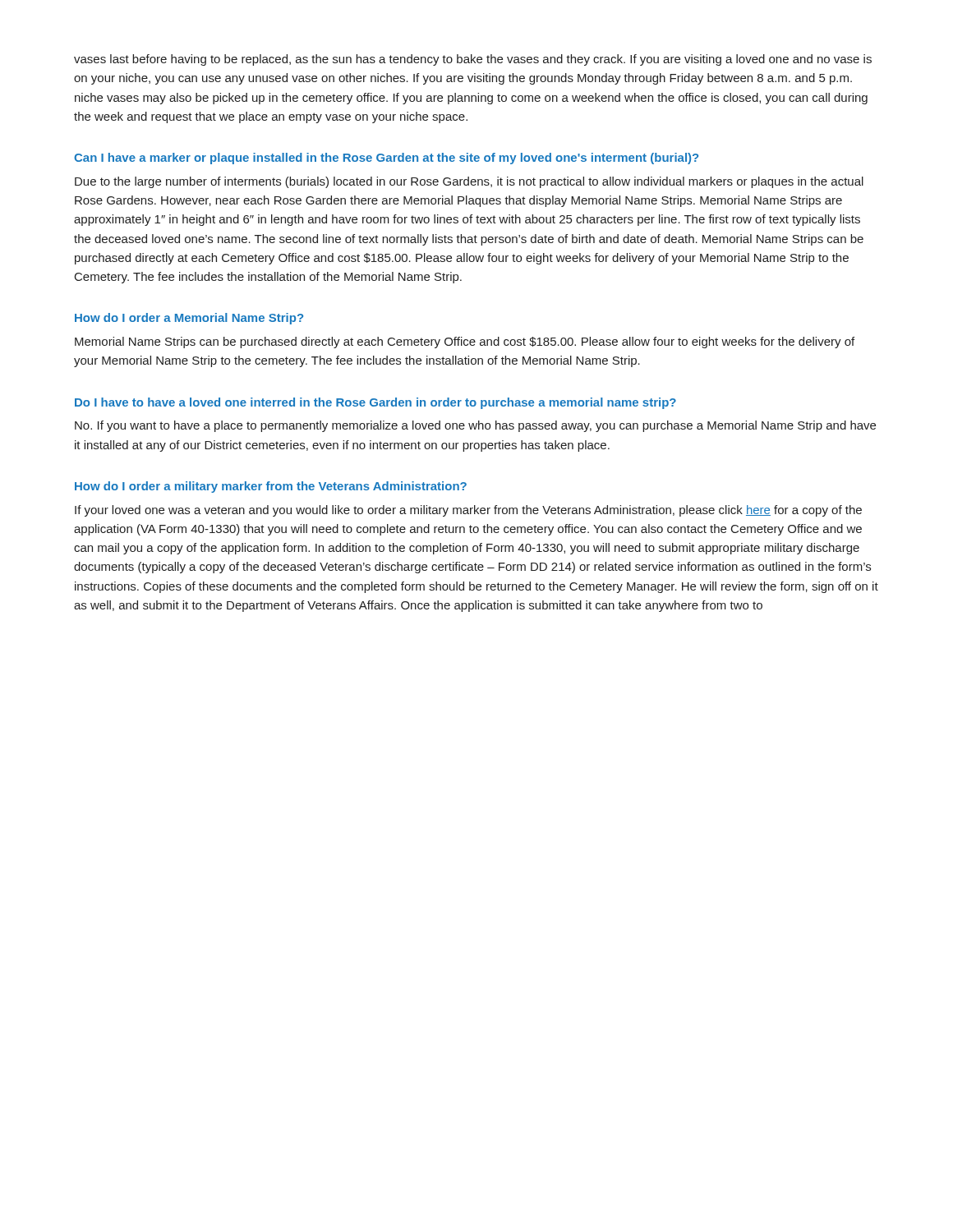
Task: Select the region starting "If your loved one"
Action: [x=476, y=557]
